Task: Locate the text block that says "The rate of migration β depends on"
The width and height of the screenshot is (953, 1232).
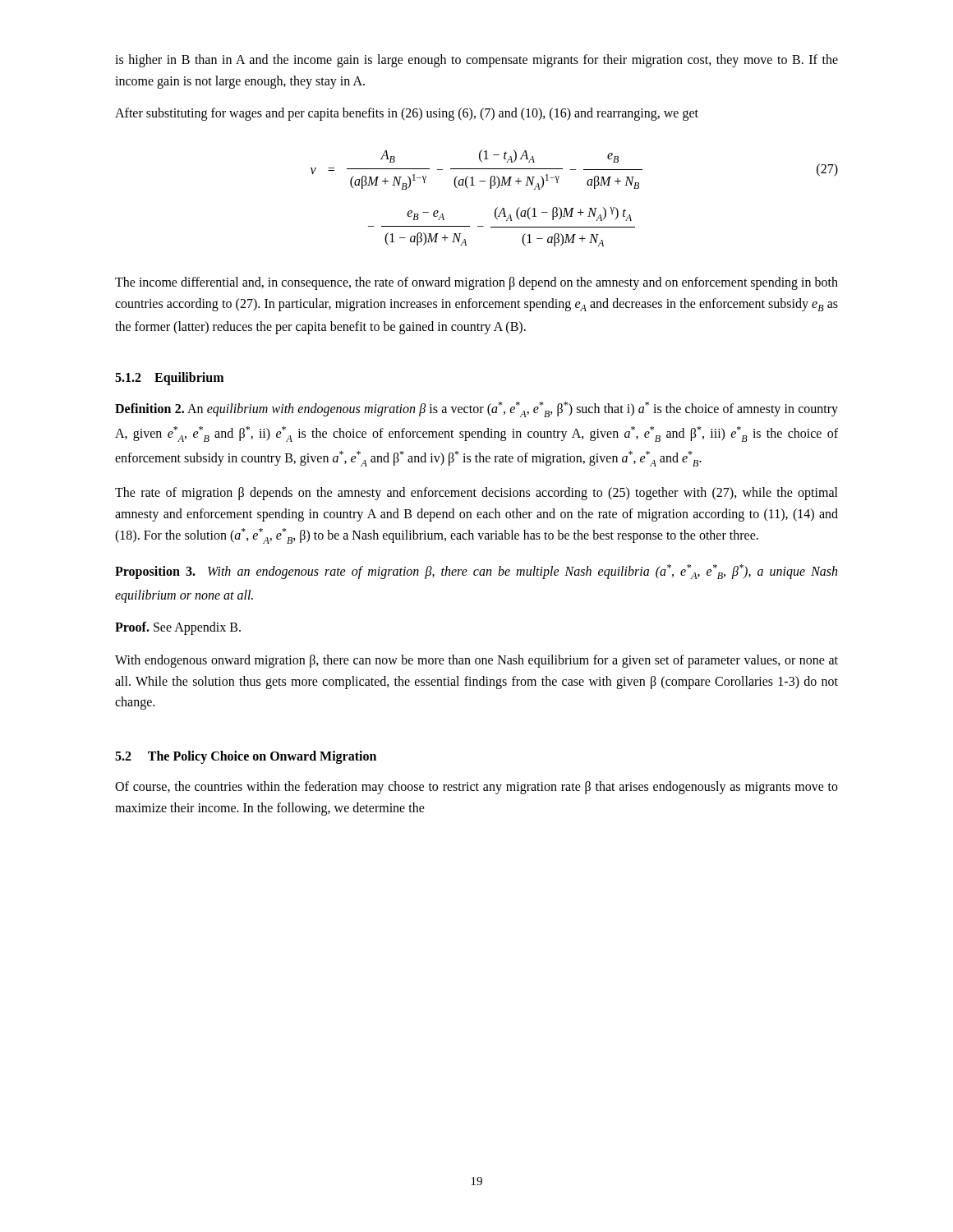Action: [476, 516]
